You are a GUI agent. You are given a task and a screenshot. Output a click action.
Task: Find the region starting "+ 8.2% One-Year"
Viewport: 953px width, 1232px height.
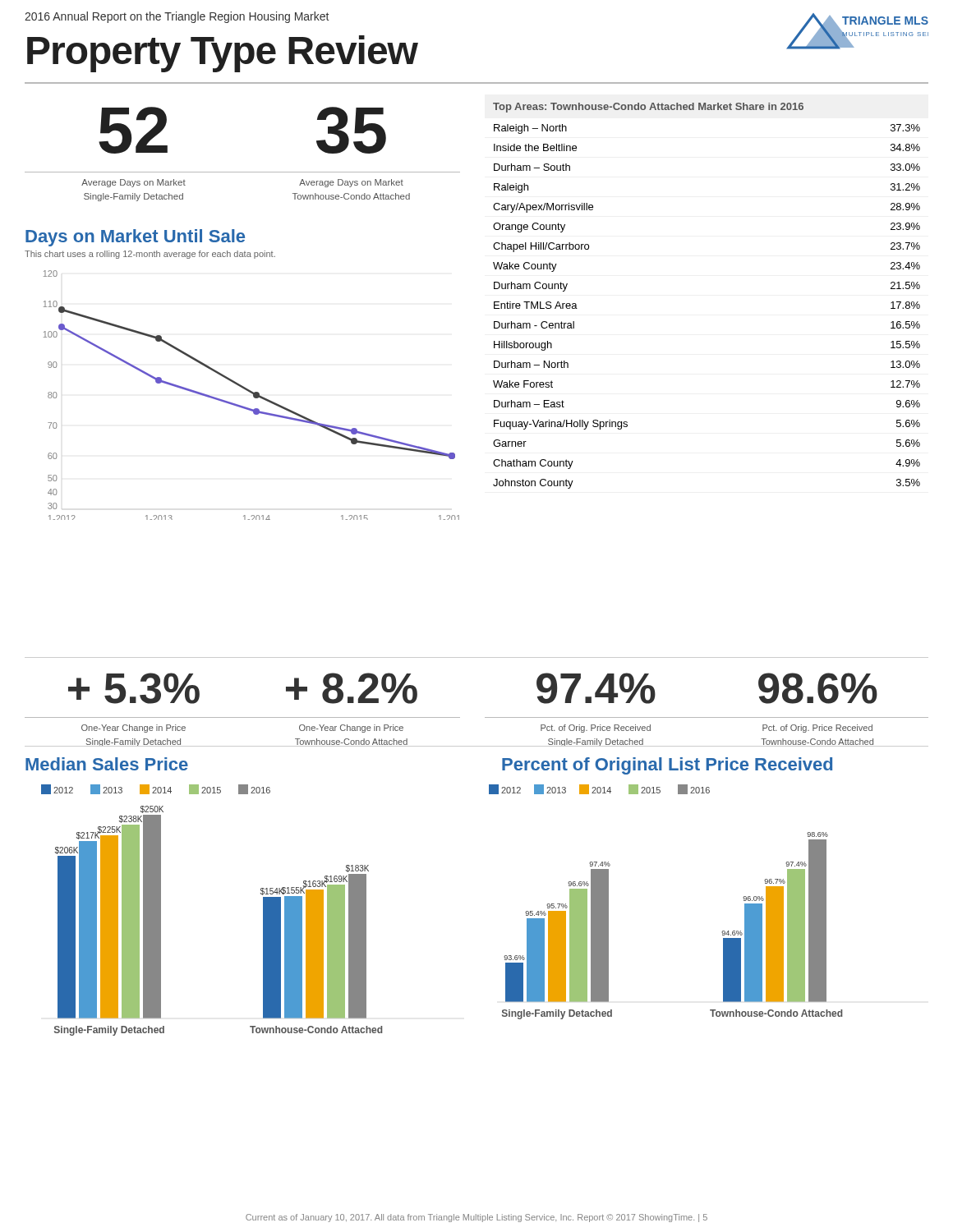click(x=351, y=707)
